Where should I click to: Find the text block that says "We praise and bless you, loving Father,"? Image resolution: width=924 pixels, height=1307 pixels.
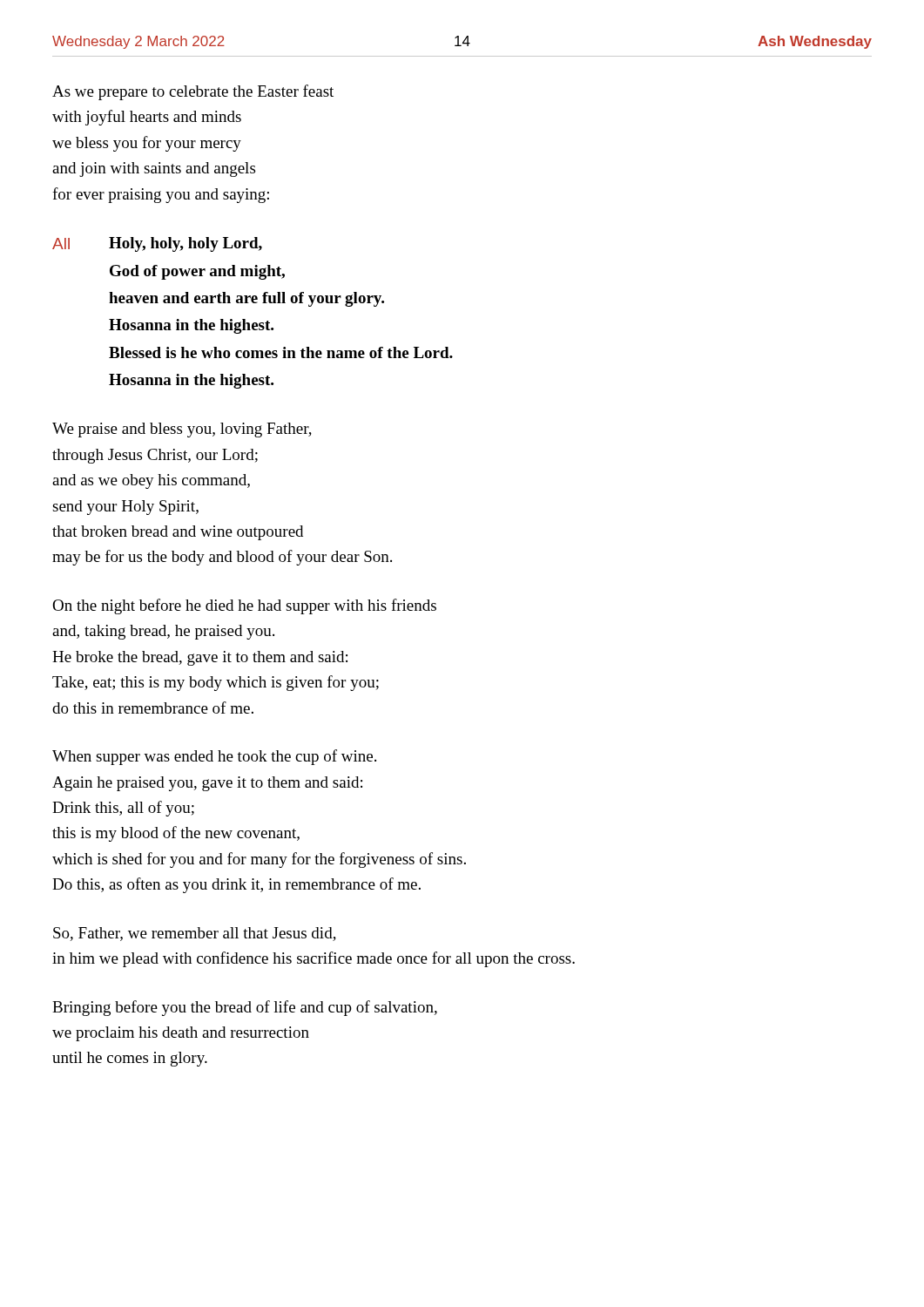click(x=223, y=493)
